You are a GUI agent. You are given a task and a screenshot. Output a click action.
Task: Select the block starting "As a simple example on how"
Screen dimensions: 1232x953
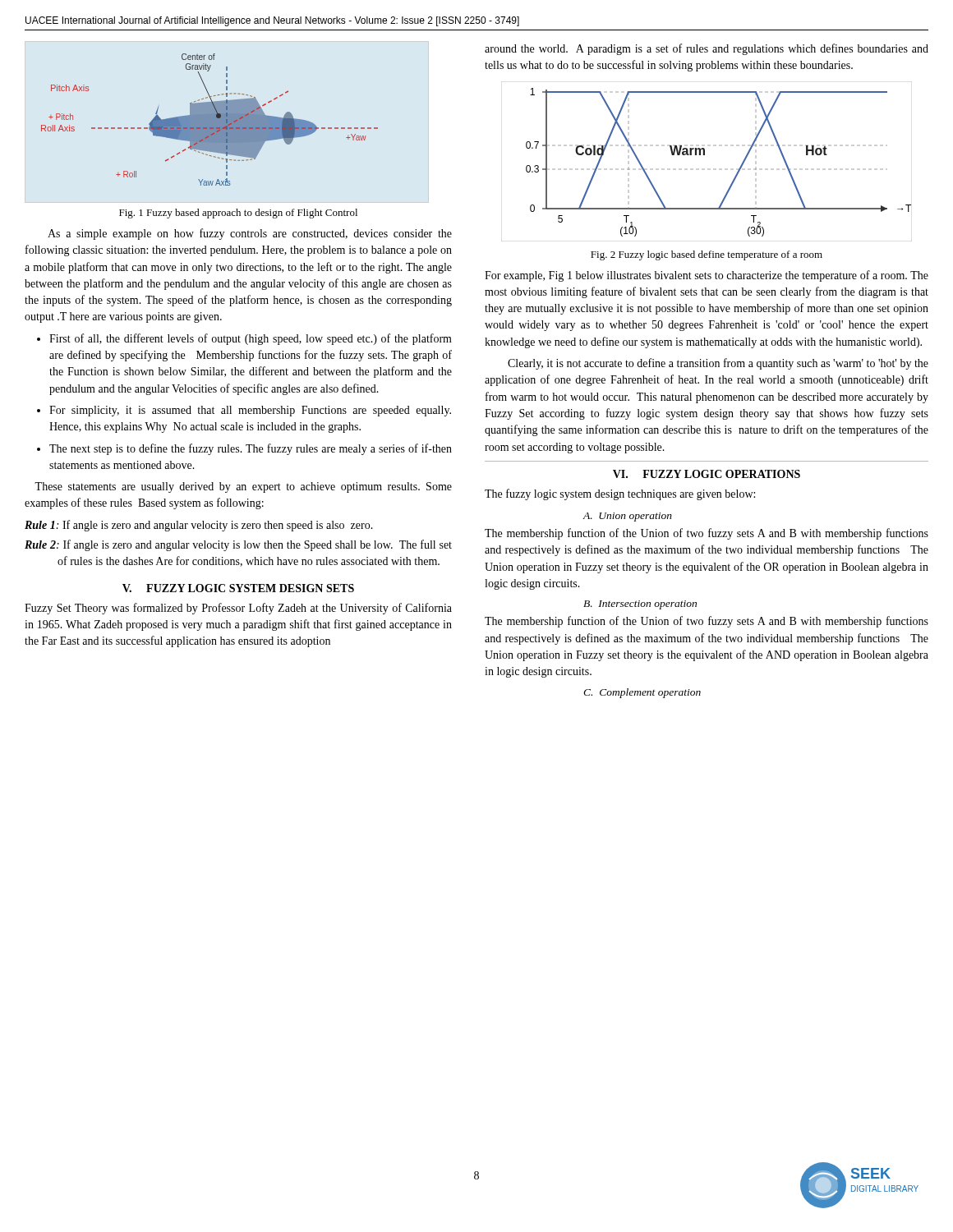click(x=238, y=276)
